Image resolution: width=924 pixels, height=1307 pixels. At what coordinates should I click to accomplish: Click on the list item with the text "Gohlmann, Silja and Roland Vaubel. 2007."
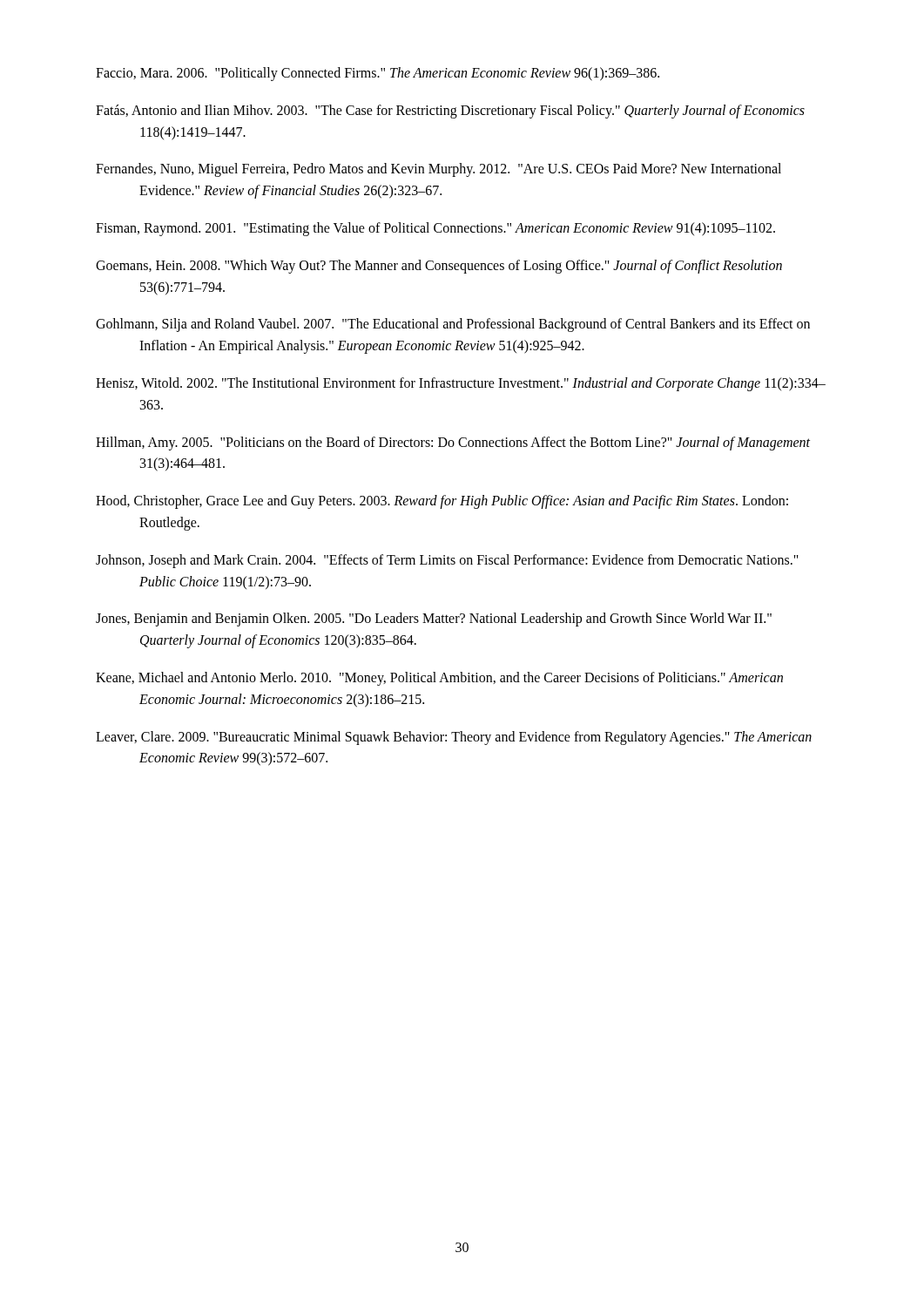453,335
